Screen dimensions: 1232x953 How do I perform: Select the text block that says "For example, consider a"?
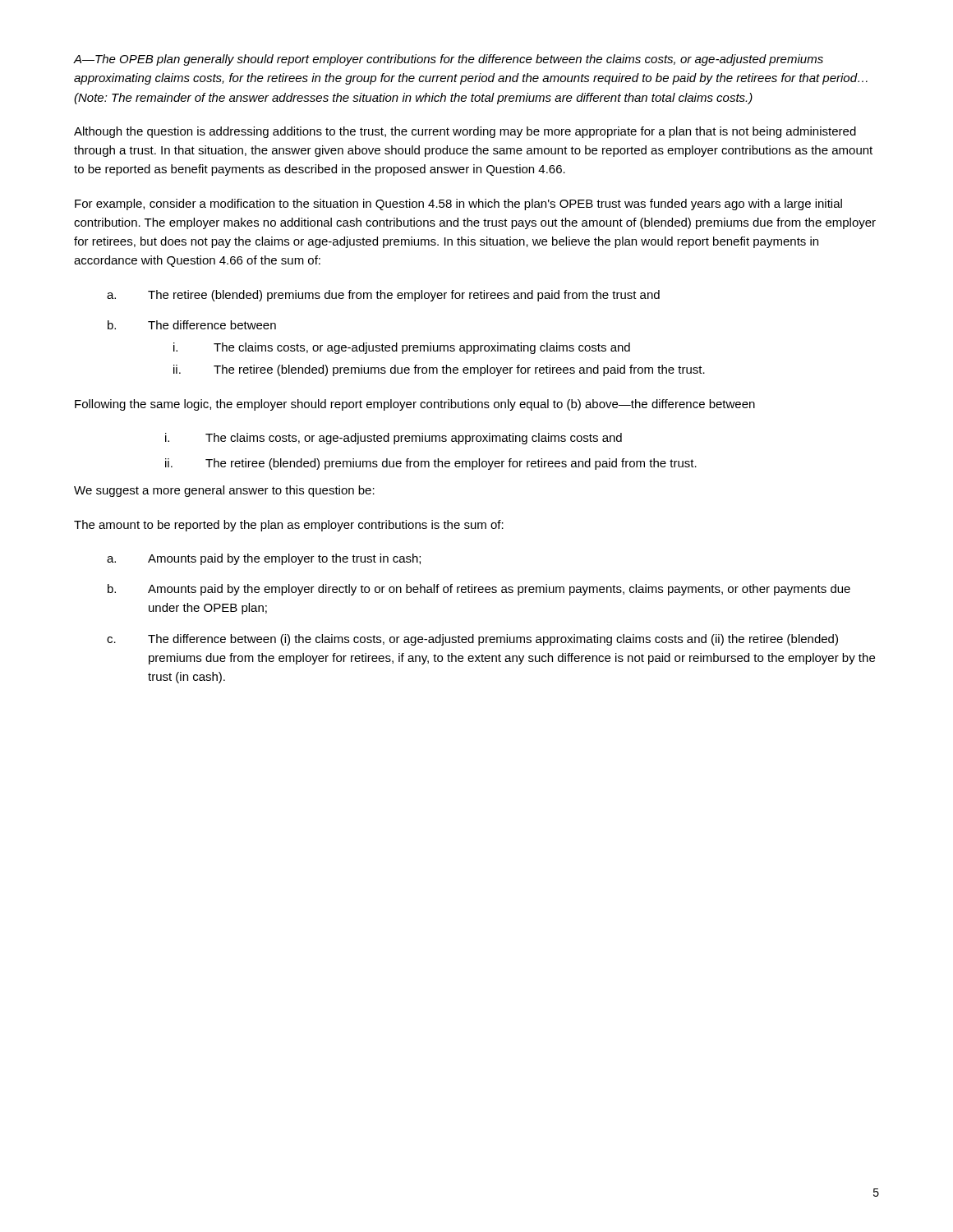[x=475, y=231]
